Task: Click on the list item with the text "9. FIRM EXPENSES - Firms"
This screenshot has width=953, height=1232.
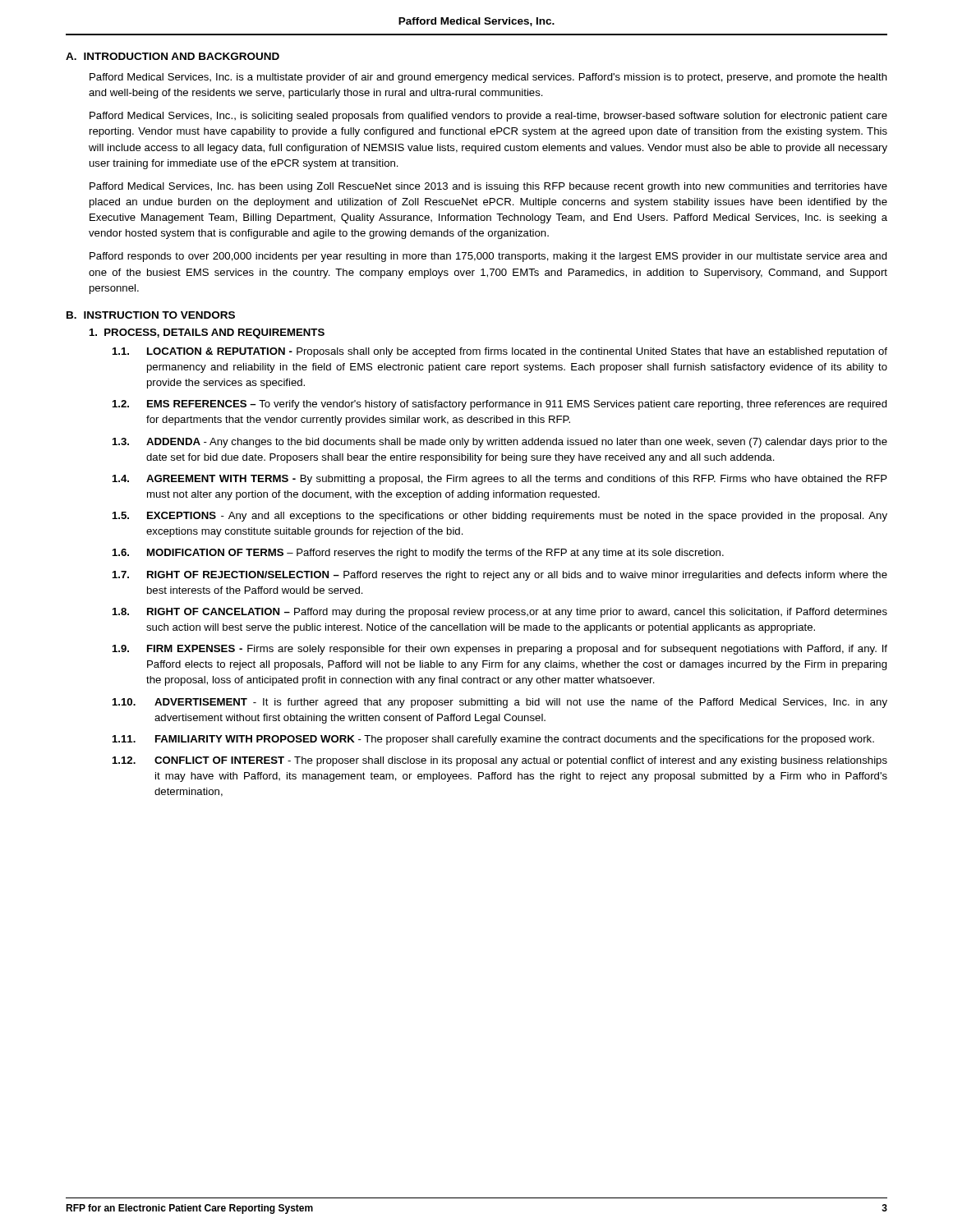Action: click(x=499, y=664)
